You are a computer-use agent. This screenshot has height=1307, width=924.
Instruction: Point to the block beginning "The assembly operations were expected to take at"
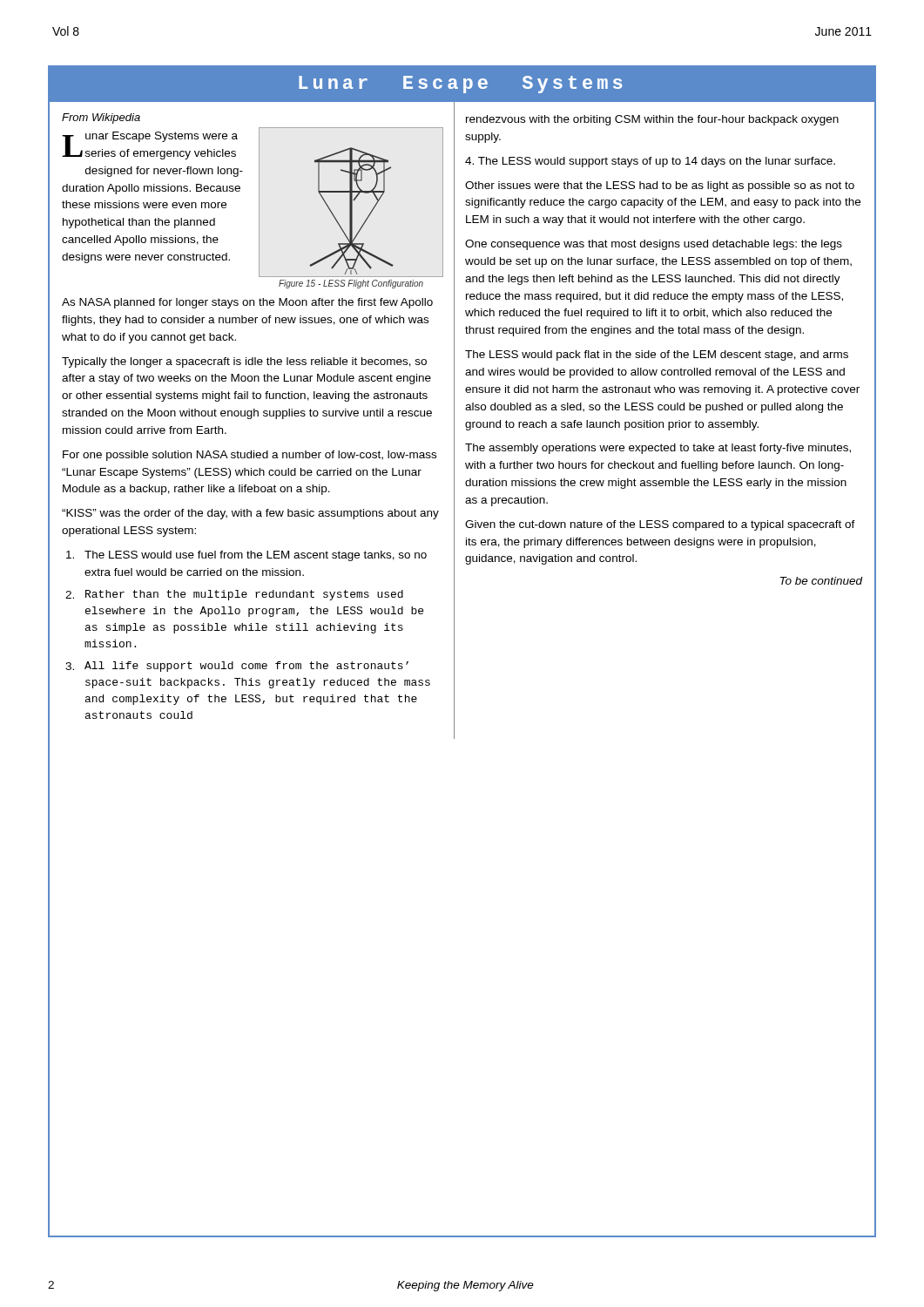point(658,474)
